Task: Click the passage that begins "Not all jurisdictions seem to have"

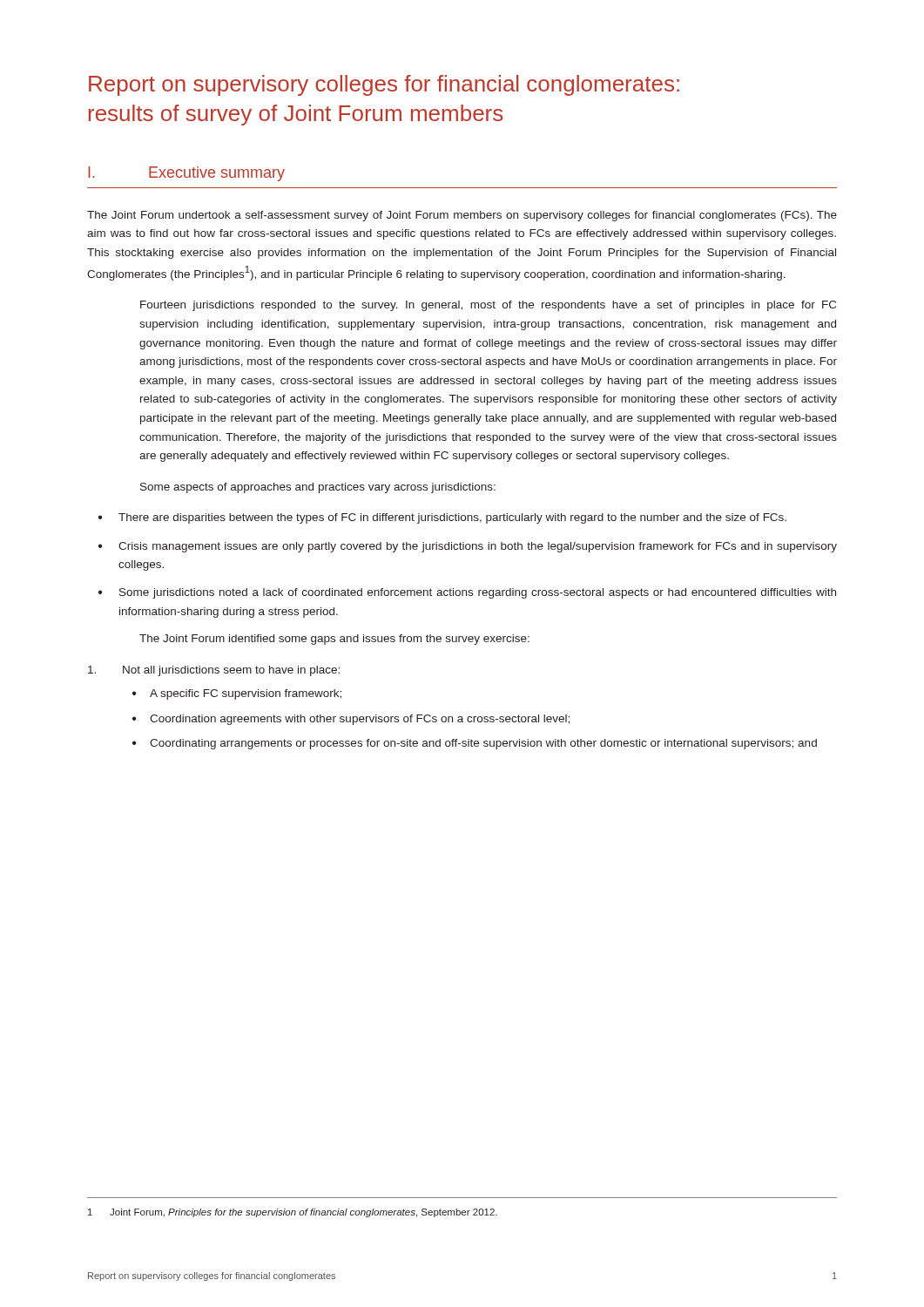Action: (452, 709)
